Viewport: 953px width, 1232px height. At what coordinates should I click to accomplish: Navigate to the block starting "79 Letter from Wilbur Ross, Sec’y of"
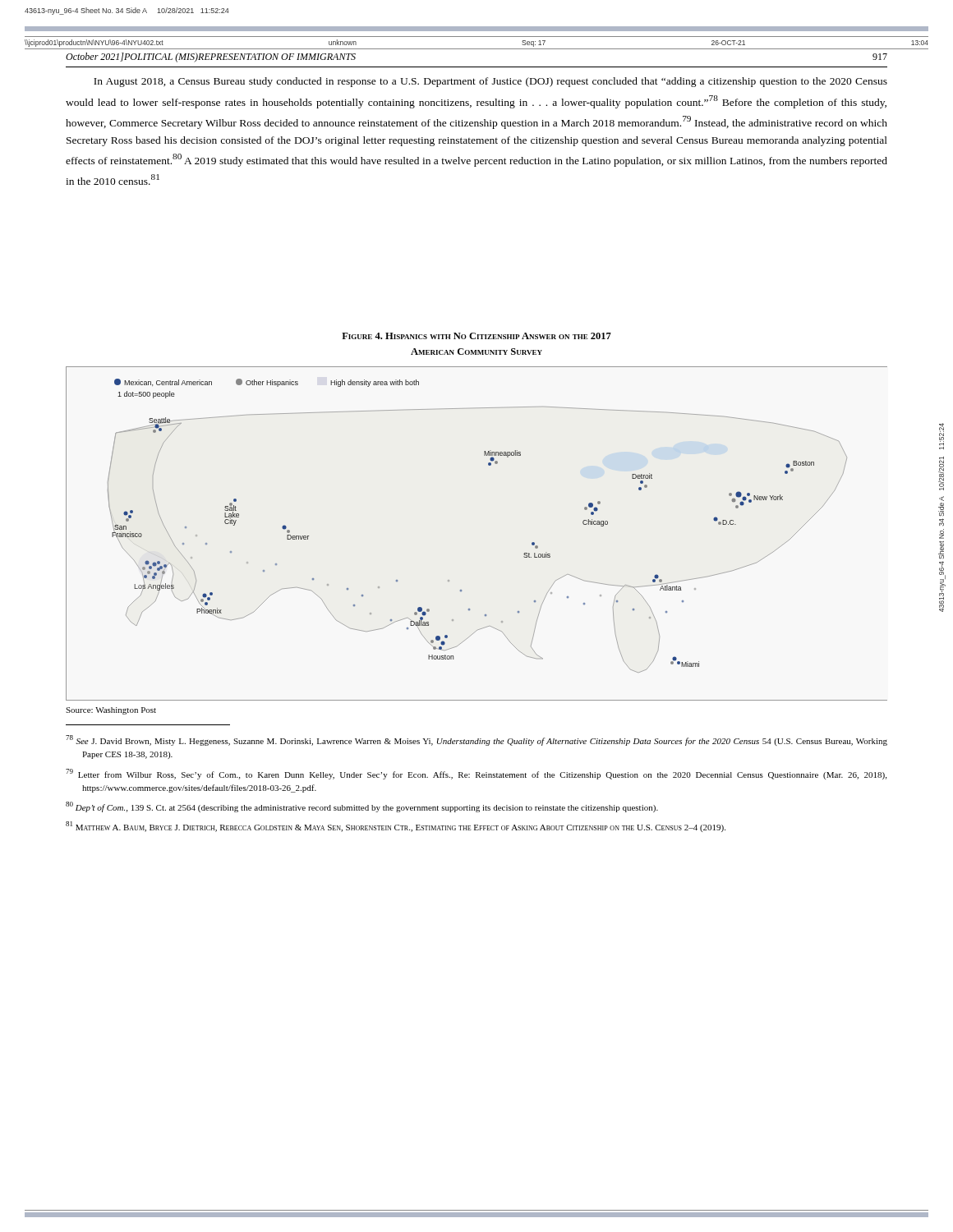point(476,780)
